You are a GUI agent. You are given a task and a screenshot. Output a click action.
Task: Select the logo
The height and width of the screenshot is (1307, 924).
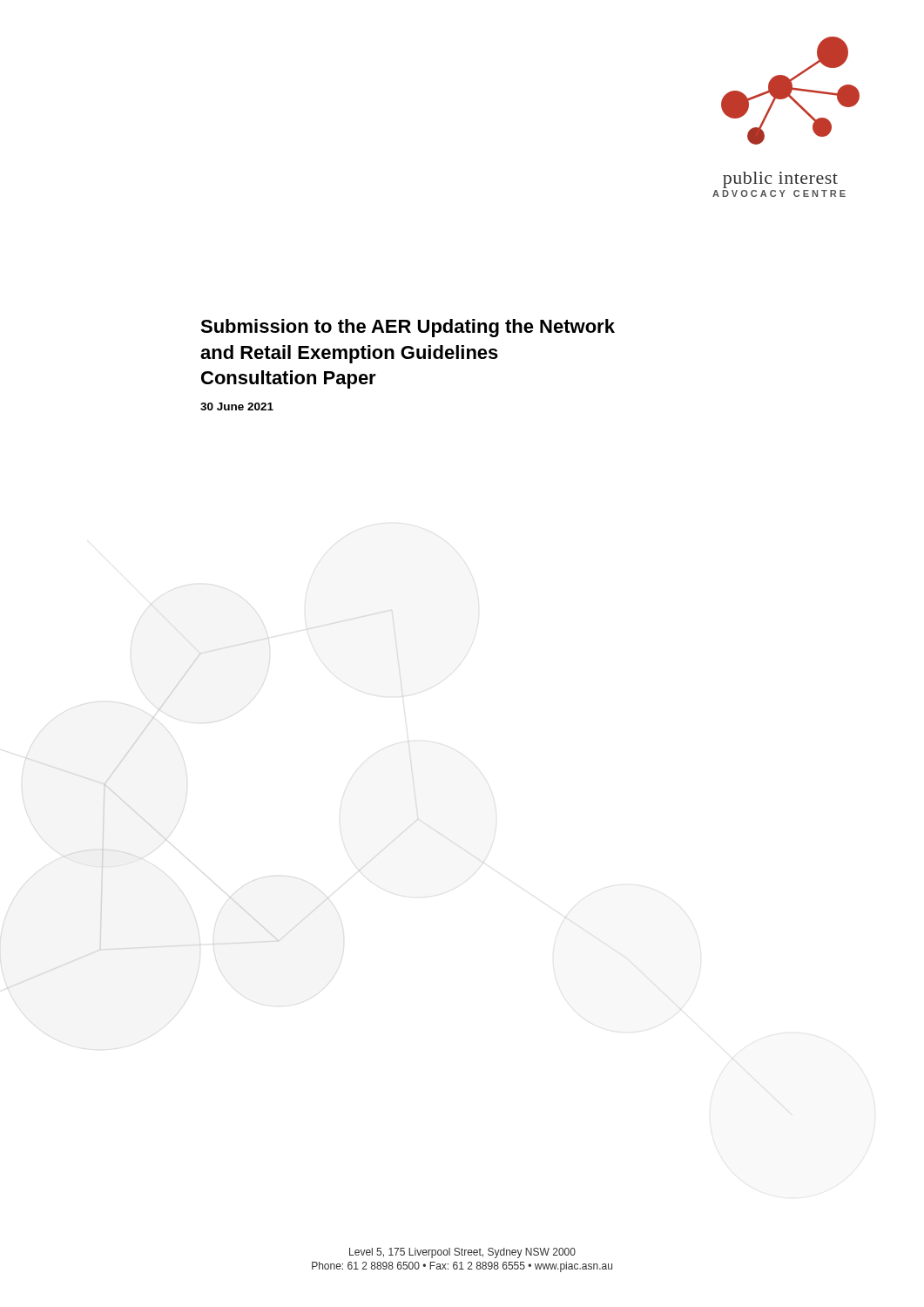tap(780, 116)
